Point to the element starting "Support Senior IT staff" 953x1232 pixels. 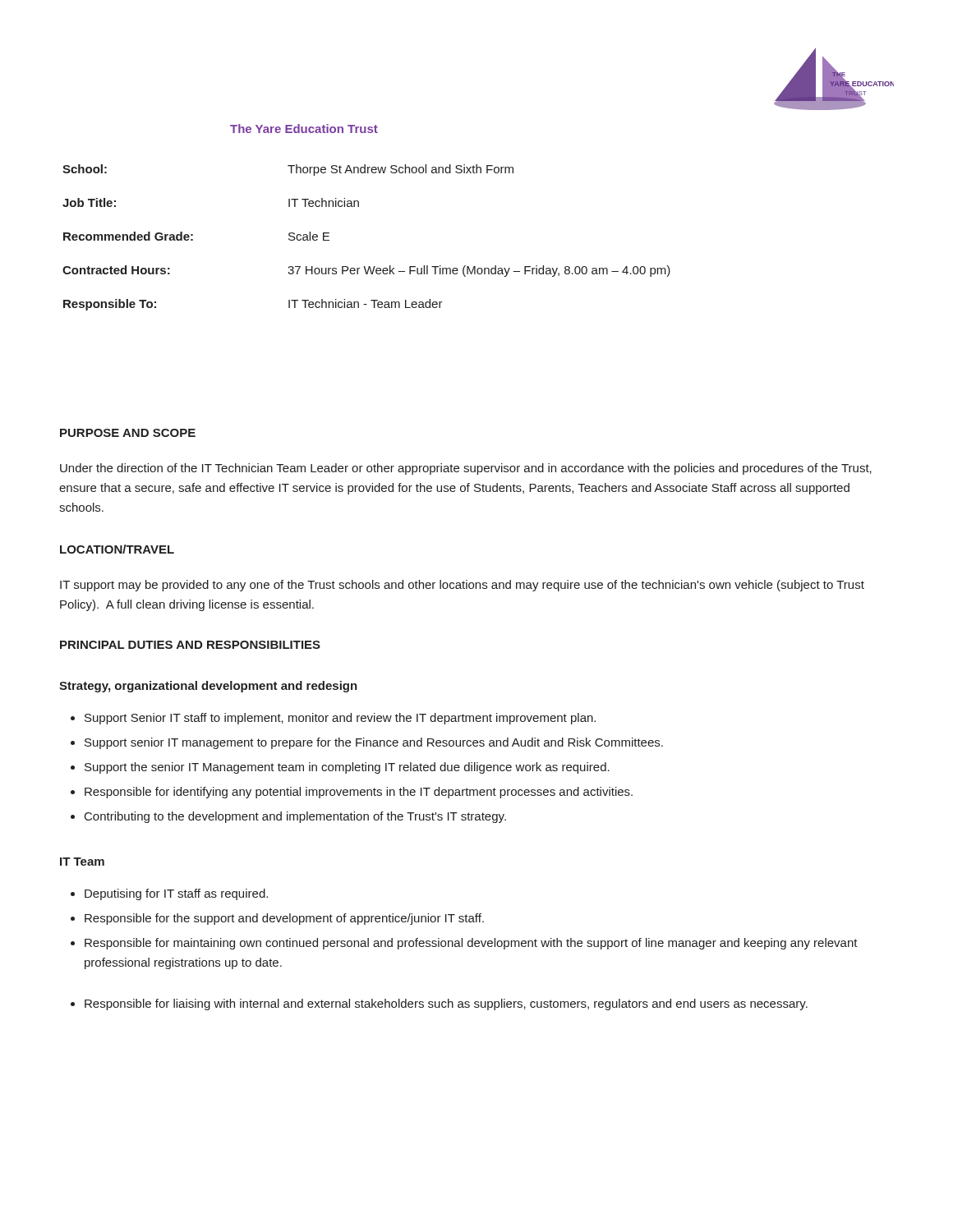(x=478, y=718)
